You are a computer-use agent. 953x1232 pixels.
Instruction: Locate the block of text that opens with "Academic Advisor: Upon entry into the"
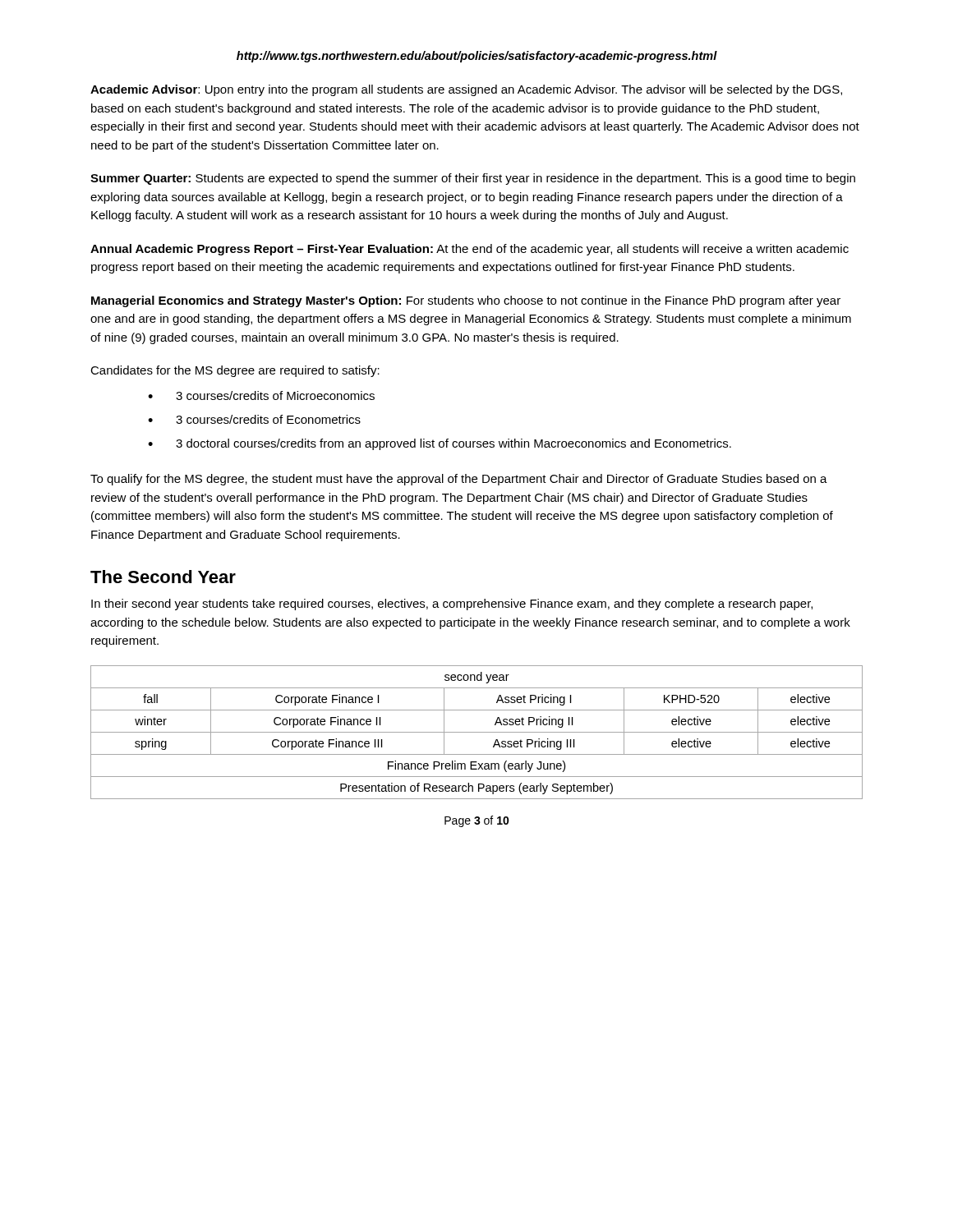coord(475,117)
